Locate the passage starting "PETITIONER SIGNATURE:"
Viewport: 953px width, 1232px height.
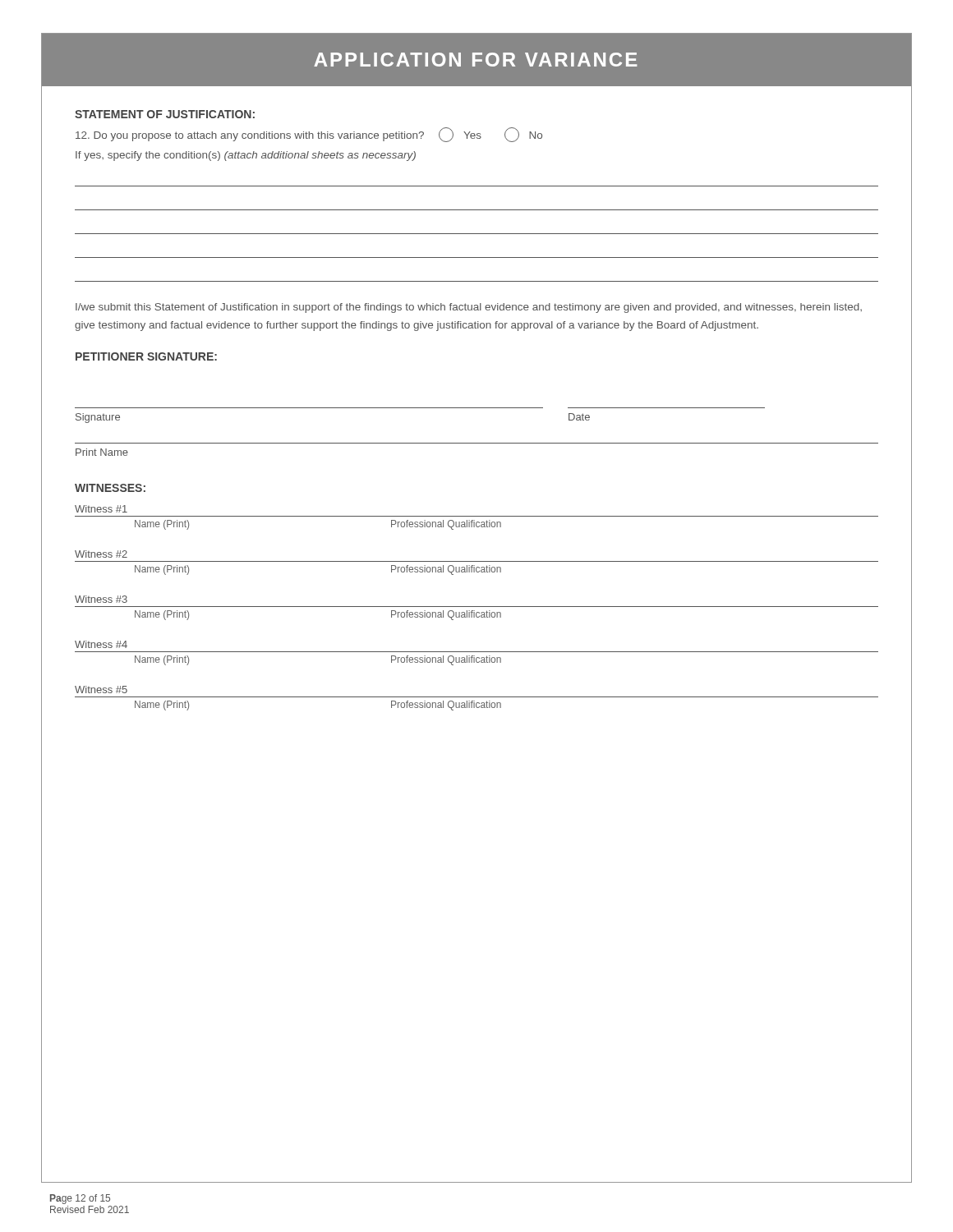pyautogui.click(x=146, y=357)
